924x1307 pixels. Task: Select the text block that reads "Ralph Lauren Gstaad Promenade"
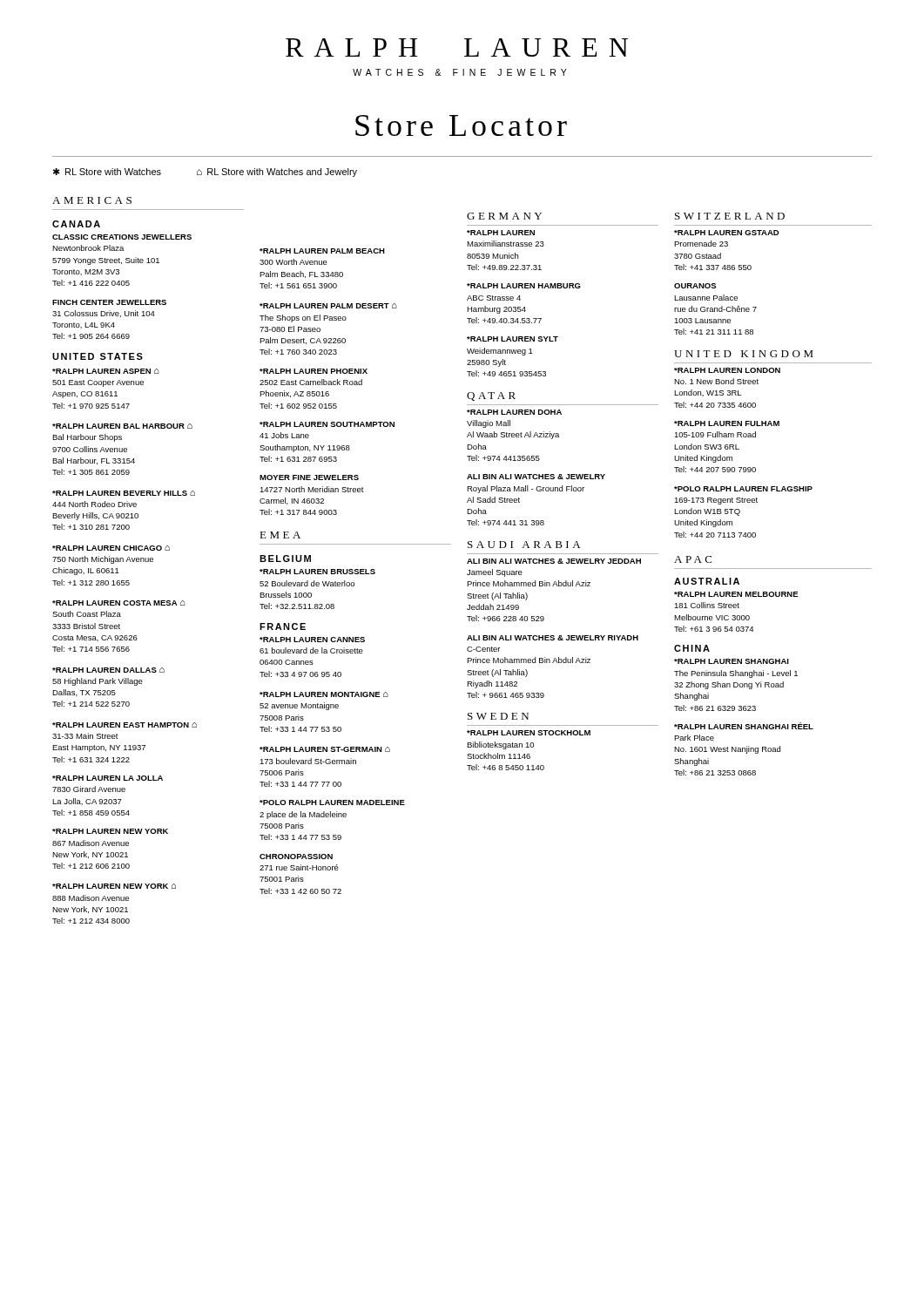(726, 233)
